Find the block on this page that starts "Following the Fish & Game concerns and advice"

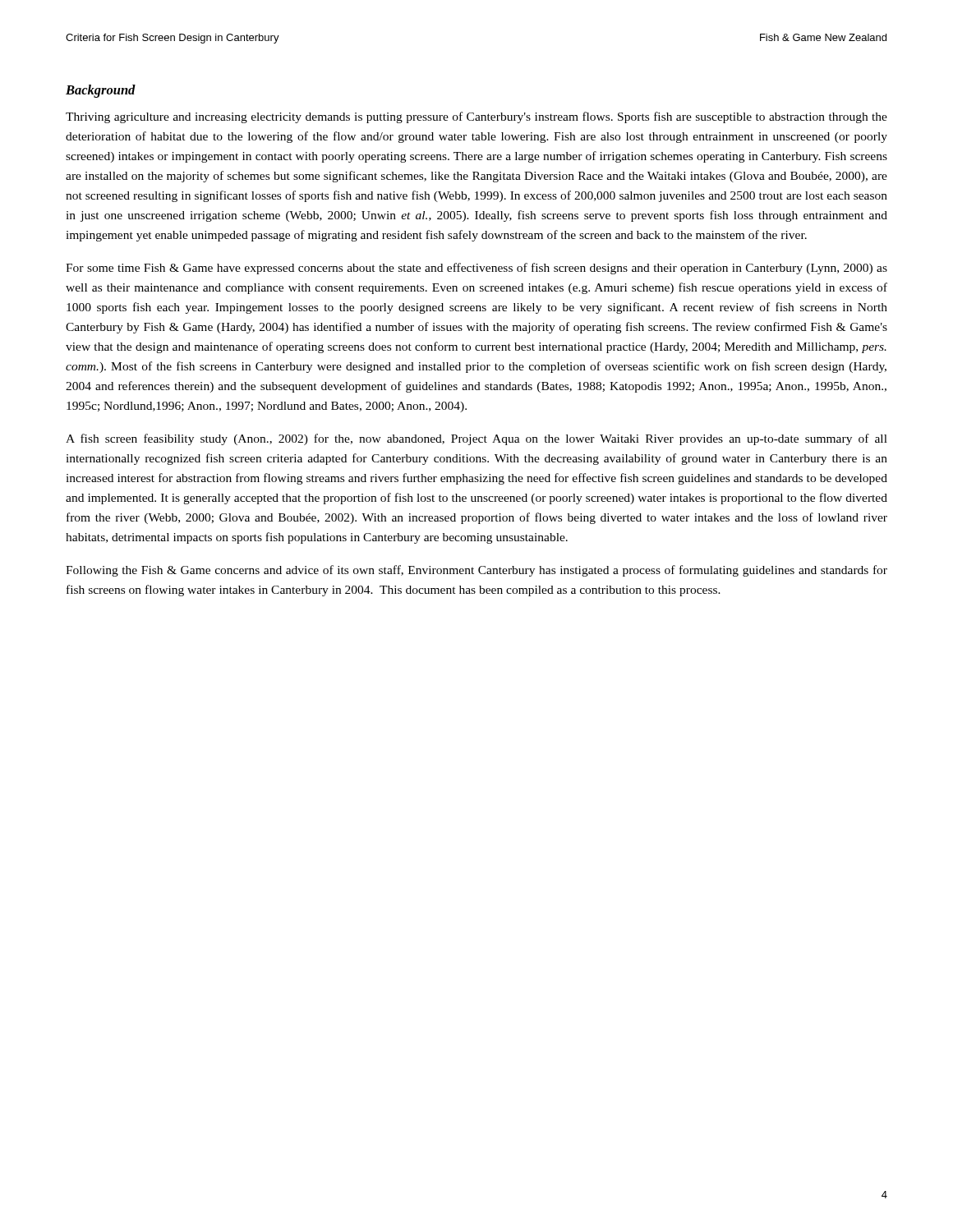coord(476,580)
